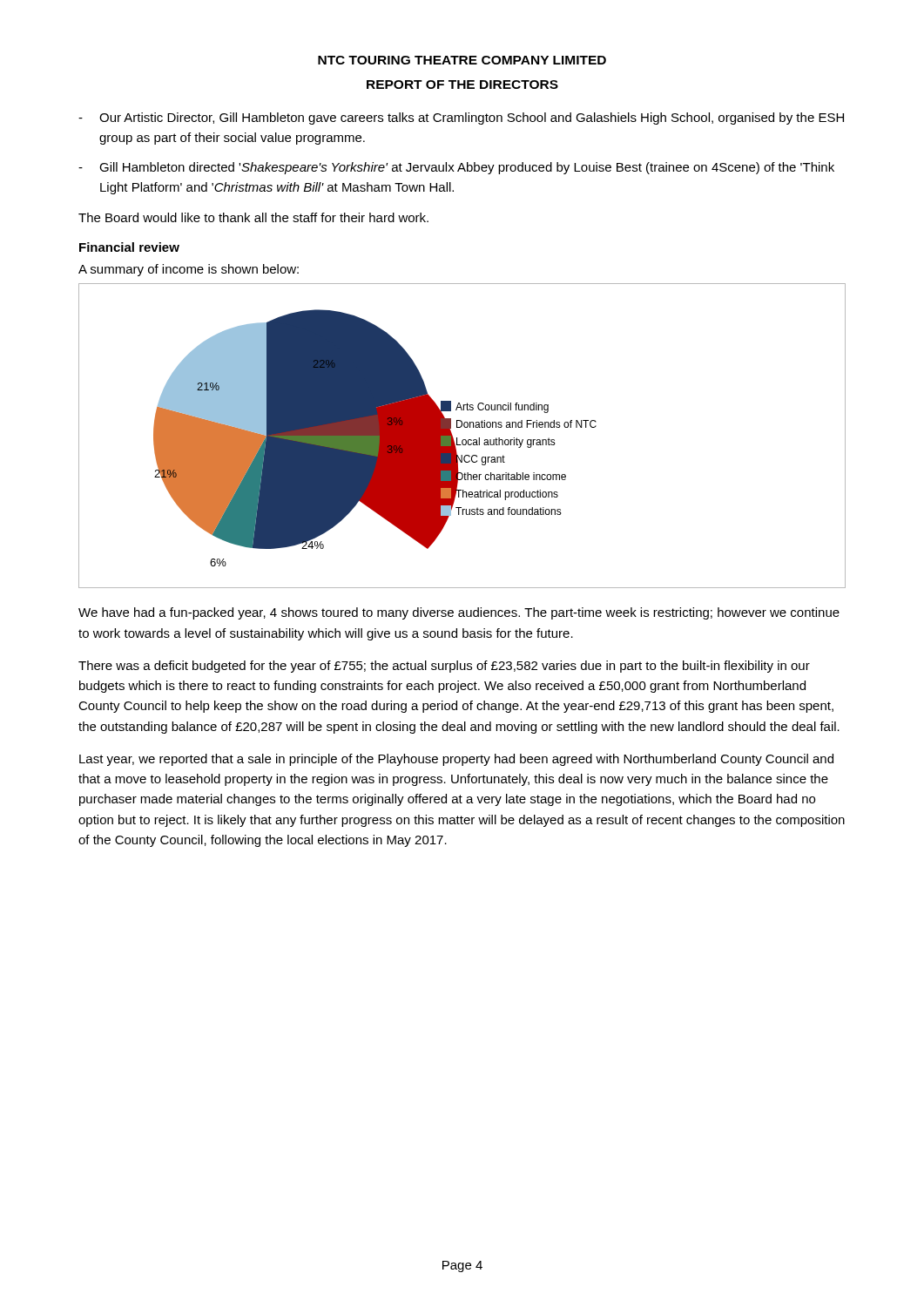
Task: Click where it says "REPORT OF THE DIRECTORS"
Action: click(x=462, y=84)
